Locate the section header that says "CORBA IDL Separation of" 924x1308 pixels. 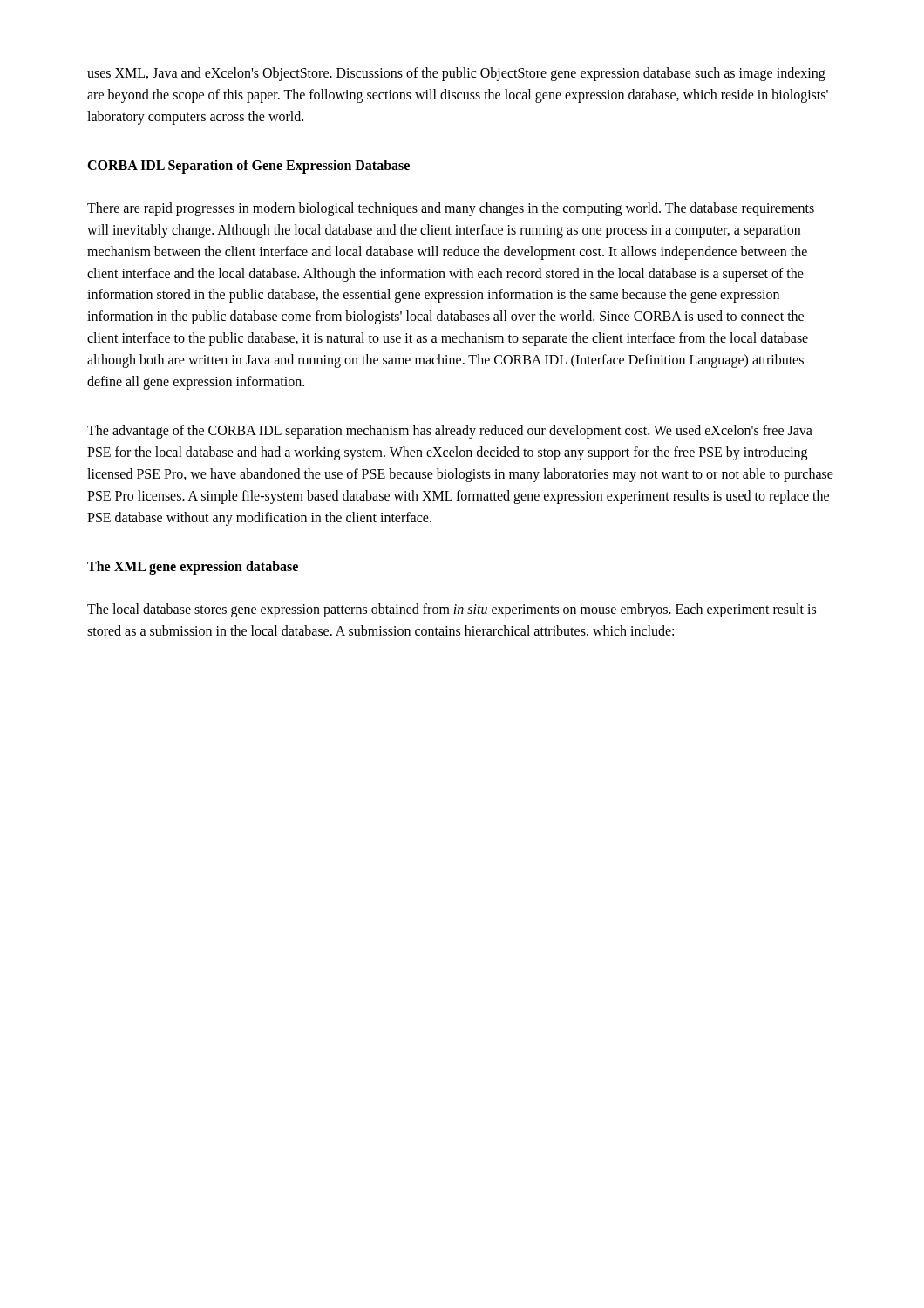click(249, 166)
